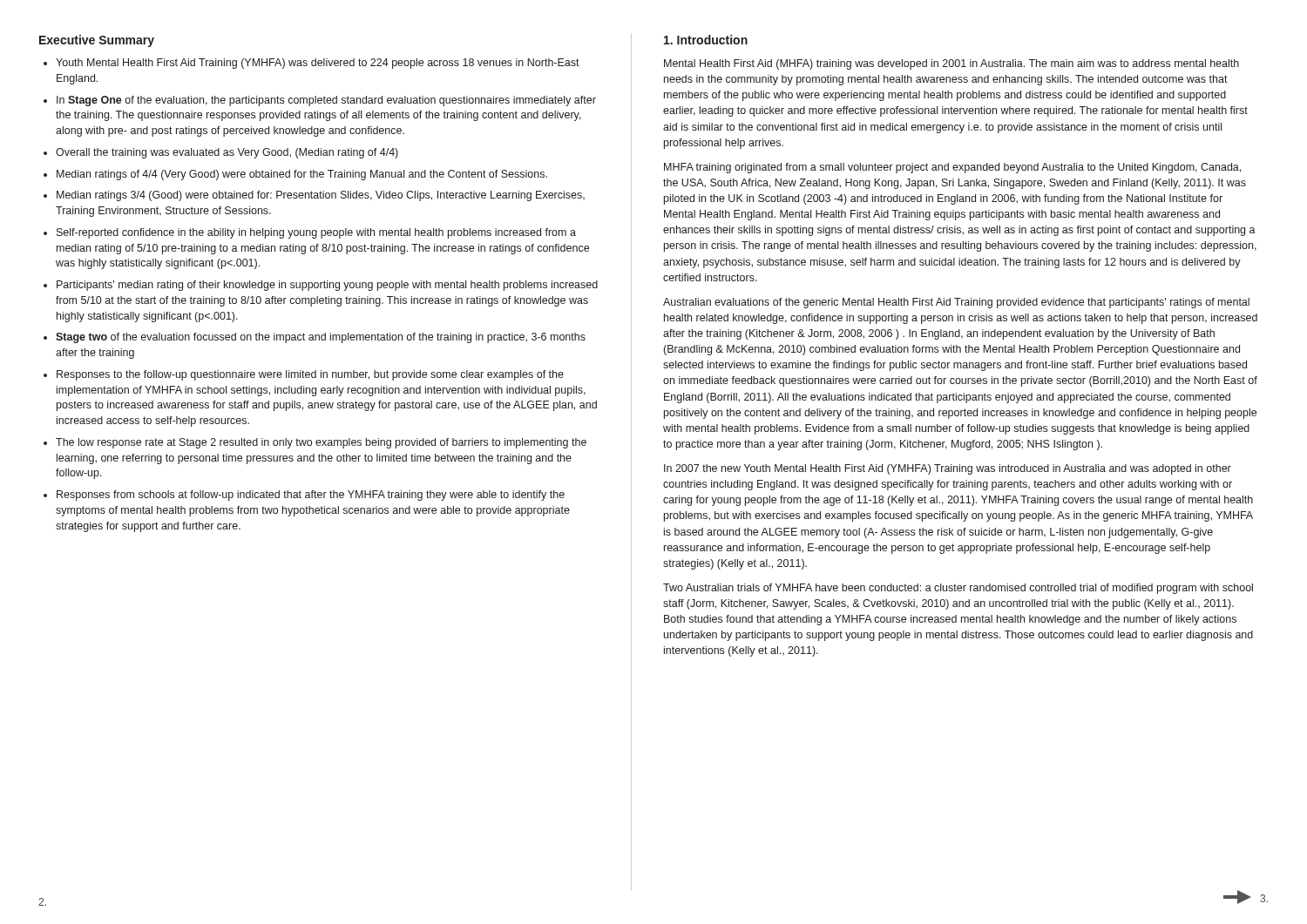Viewport: 1307px width, 924px height.
Task: Point to "Executive Summary"
Action: pos(96,40)
